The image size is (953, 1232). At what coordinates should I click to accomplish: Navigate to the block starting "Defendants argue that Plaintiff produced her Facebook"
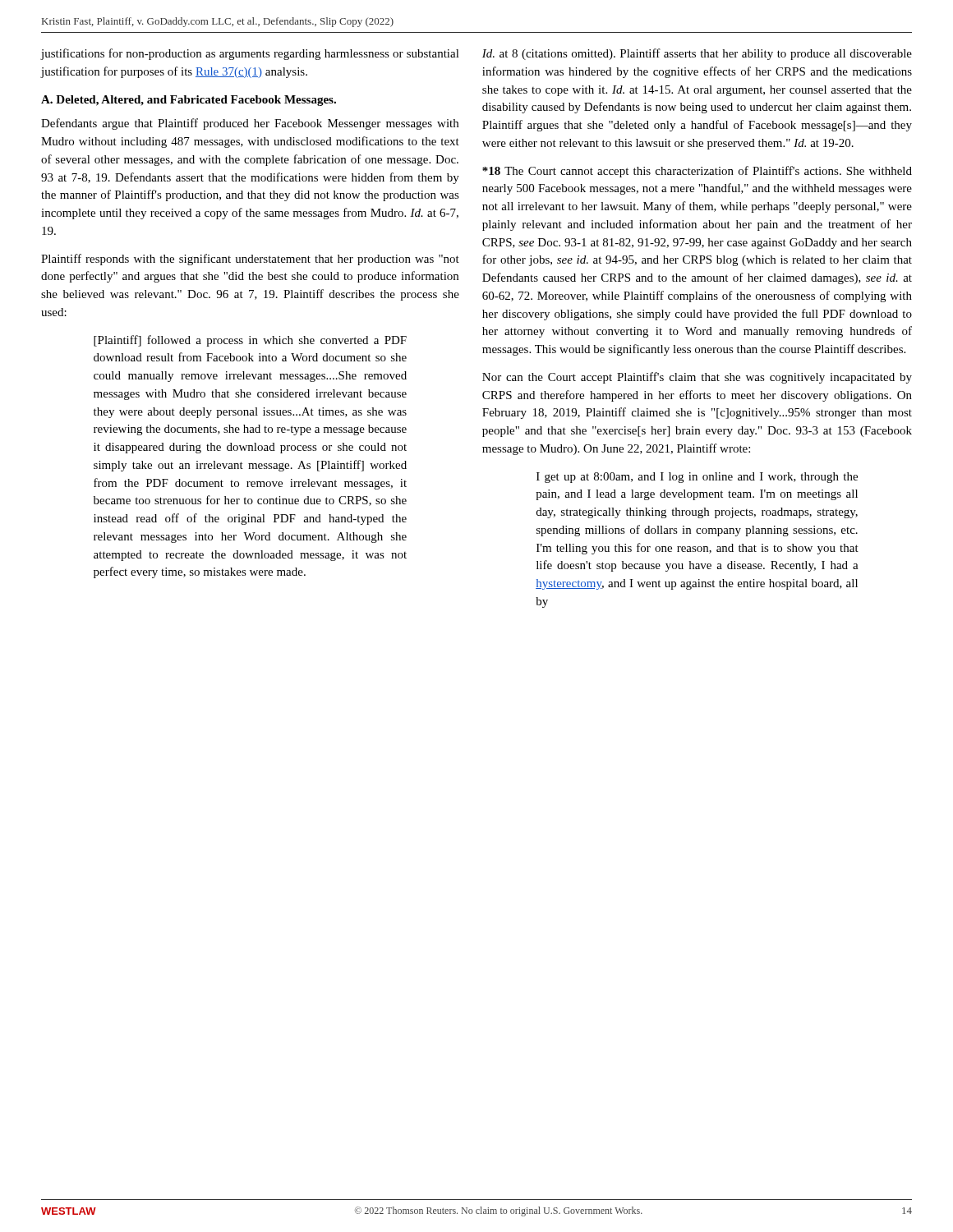[250, 178]
